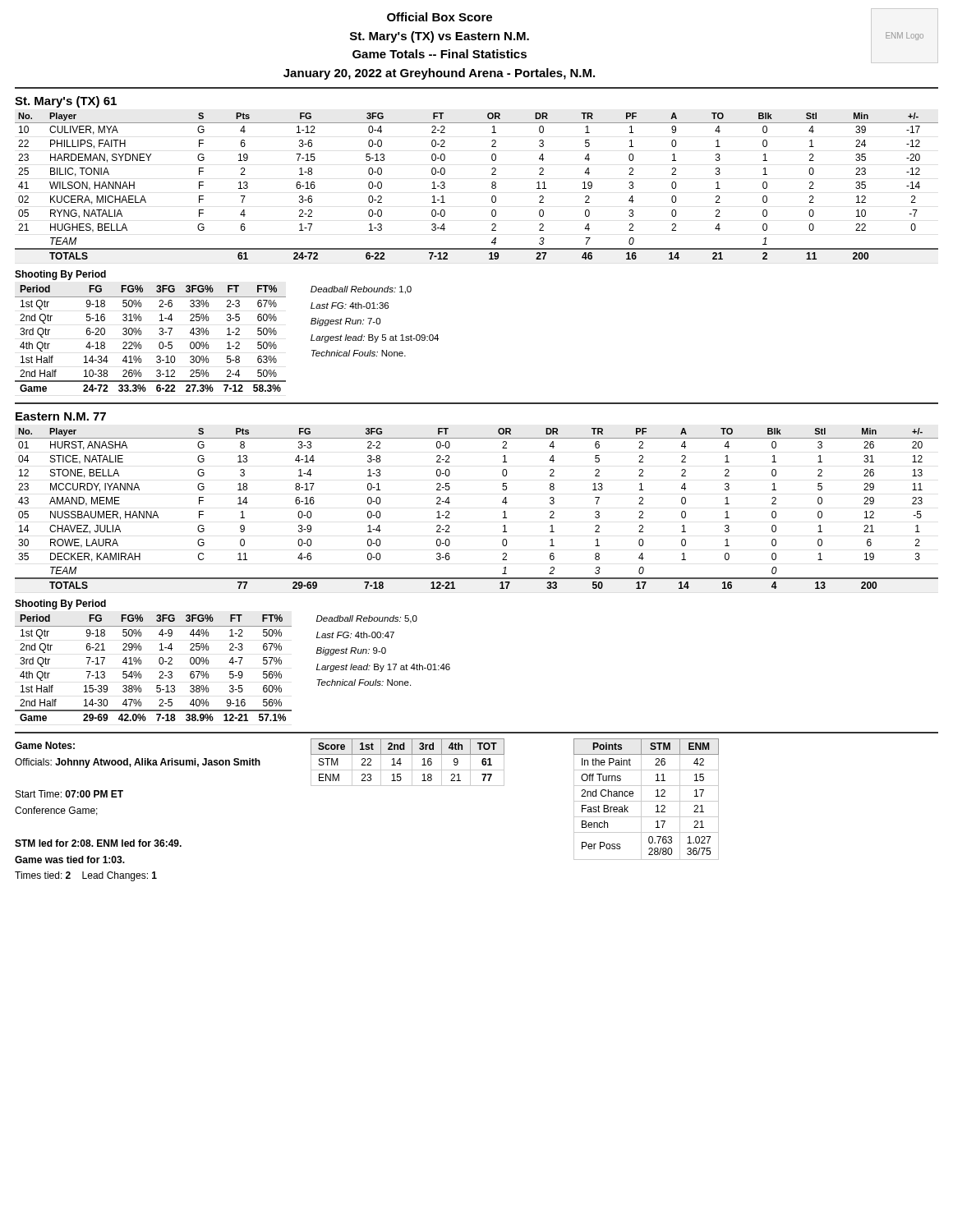
Task: Select the logo
Action: (x=905, y=36)
